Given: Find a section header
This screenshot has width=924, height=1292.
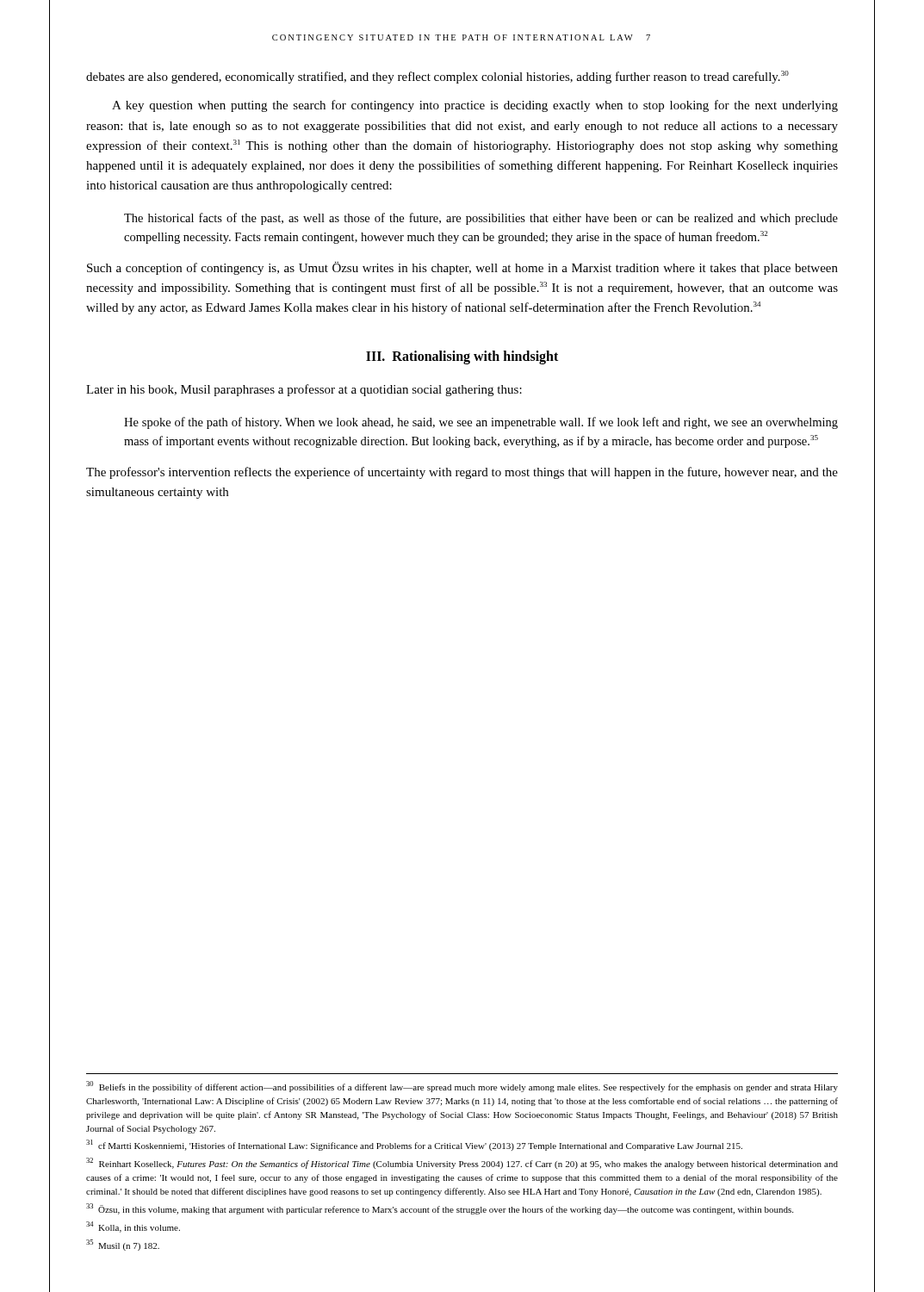Looking at the screenshot, I should tap(462, 356).
